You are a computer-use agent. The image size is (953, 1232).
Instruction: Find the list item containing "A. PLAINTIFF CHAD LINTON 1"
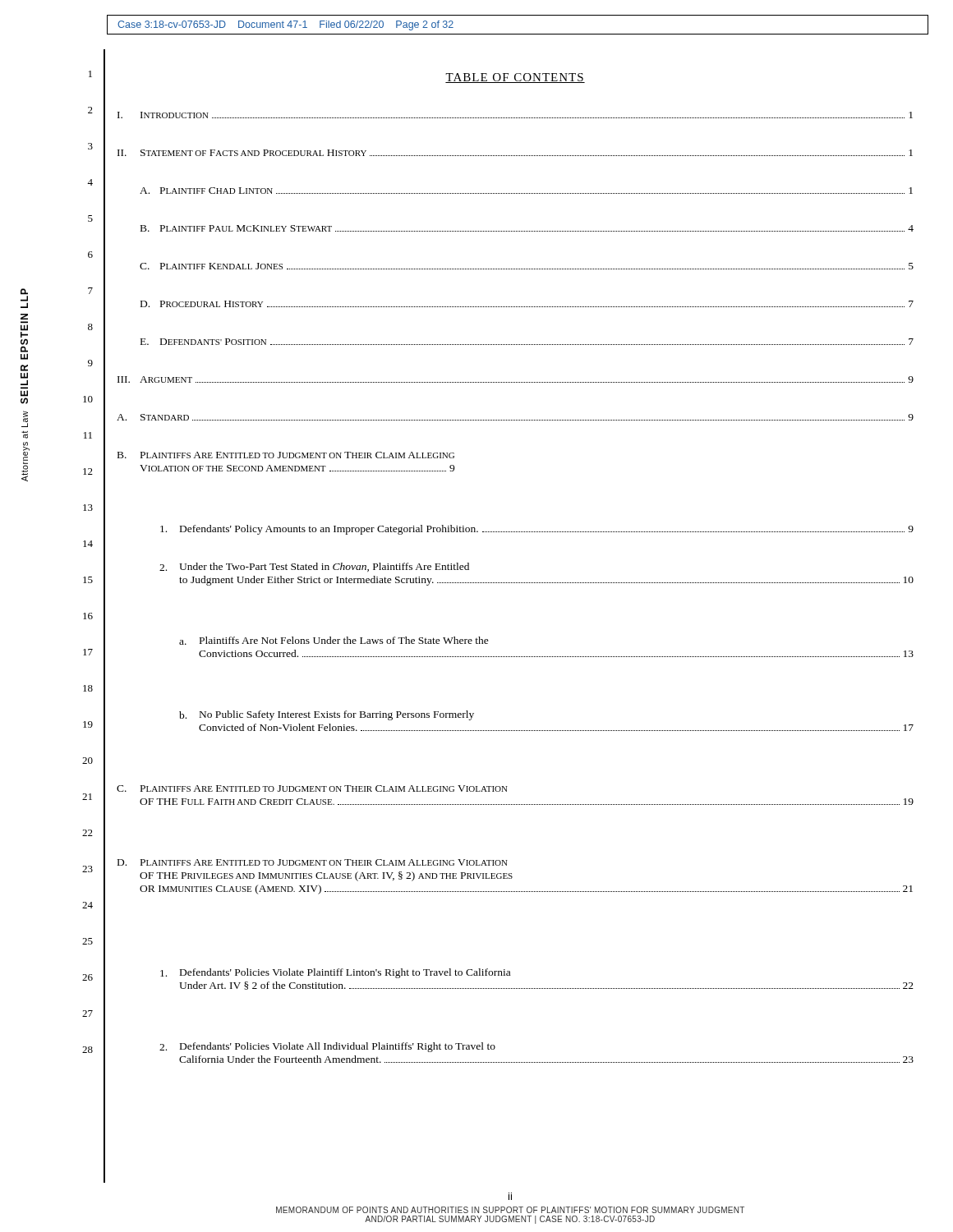(x=515, y=191)
